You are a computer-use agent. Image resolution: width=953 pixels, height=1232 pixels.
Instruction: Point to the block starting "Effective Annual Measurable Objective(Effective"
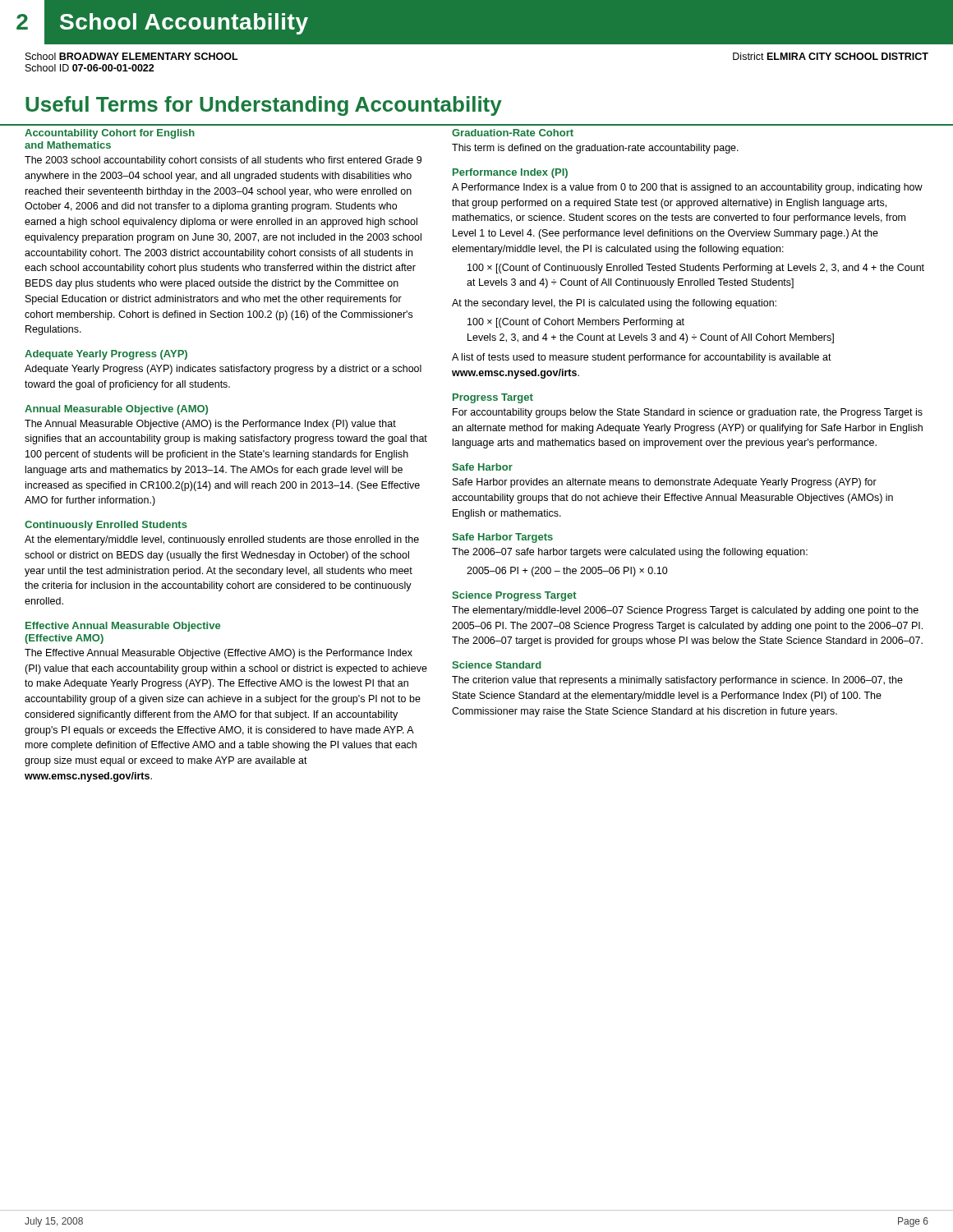pos(123,631)
